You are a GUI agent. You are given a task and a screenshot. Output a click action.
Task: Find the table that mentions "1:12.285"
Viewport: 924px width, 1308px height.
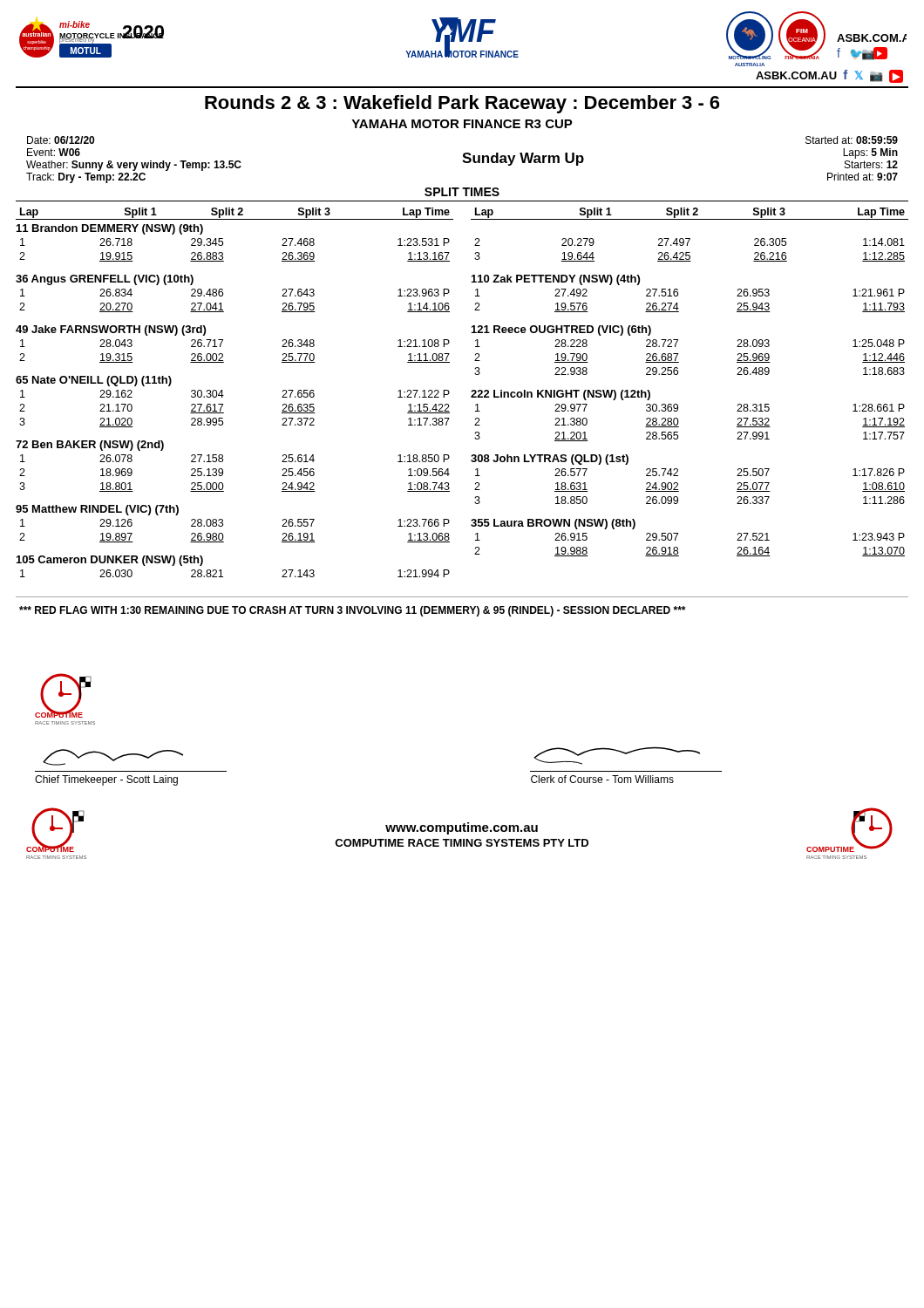[689, 405]
